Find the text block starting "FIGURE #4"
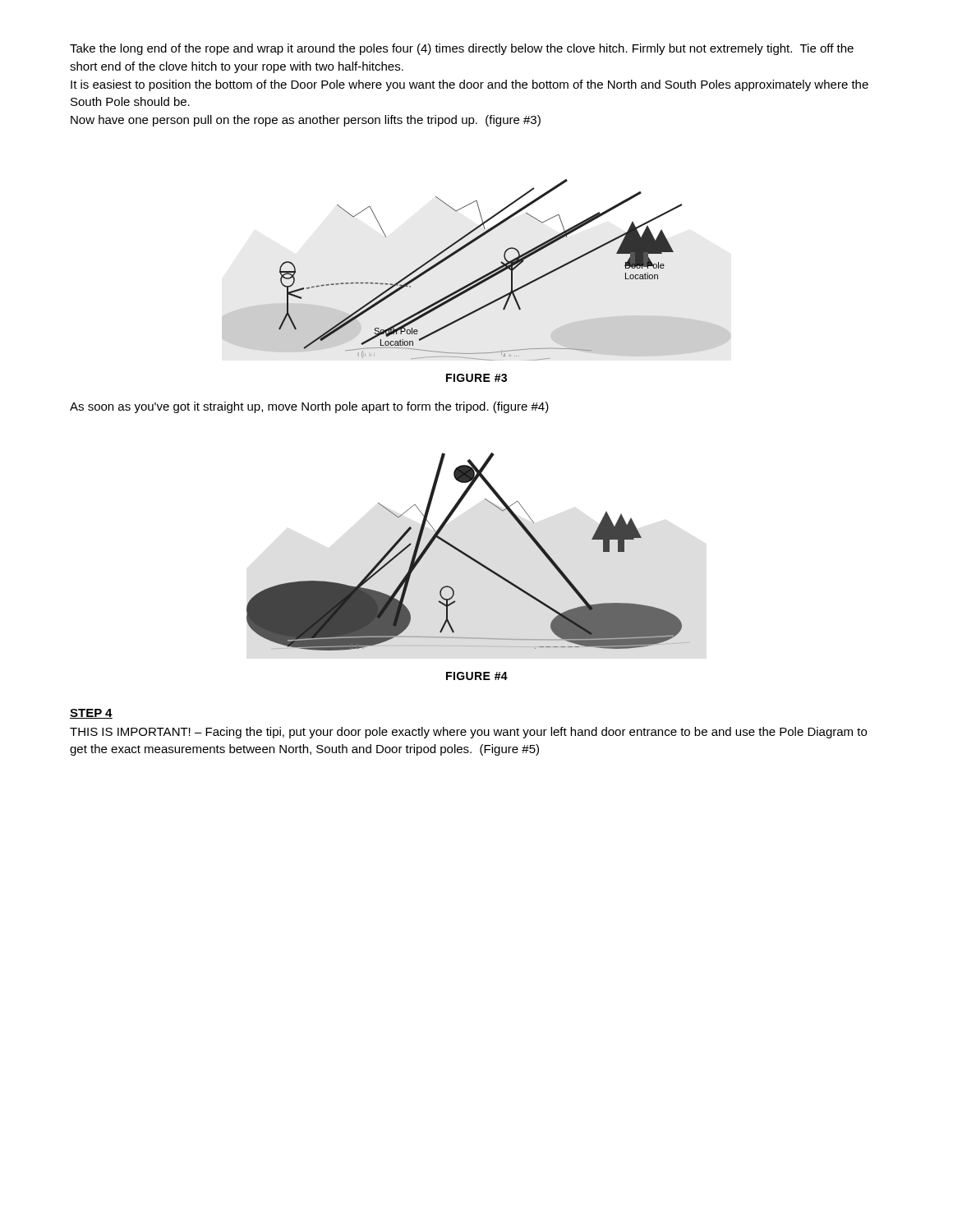Screen dimensions: 1232x953 [476, 676]
